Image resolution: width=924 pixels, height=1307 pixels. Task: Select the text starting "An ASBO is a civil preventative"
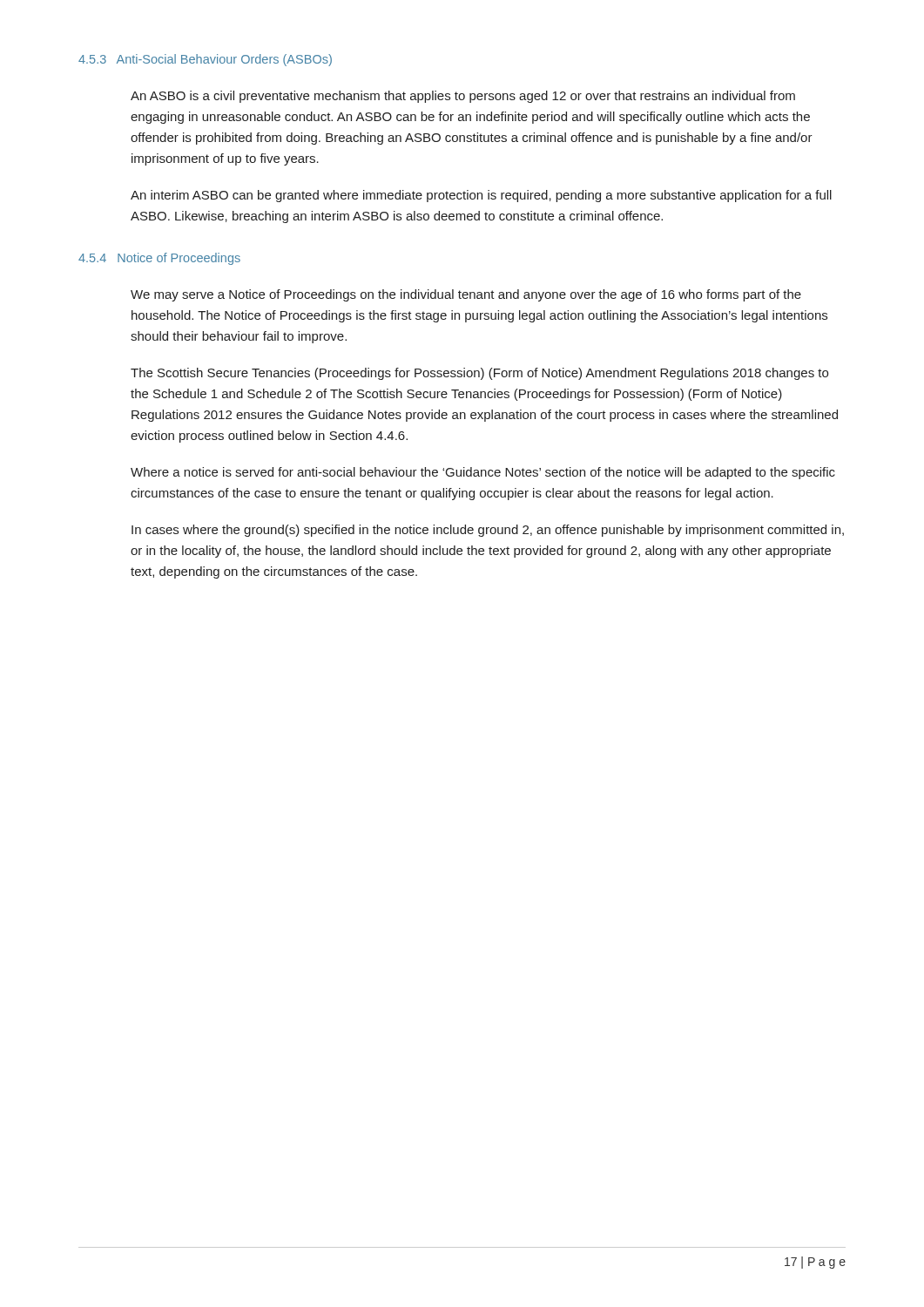471,127
